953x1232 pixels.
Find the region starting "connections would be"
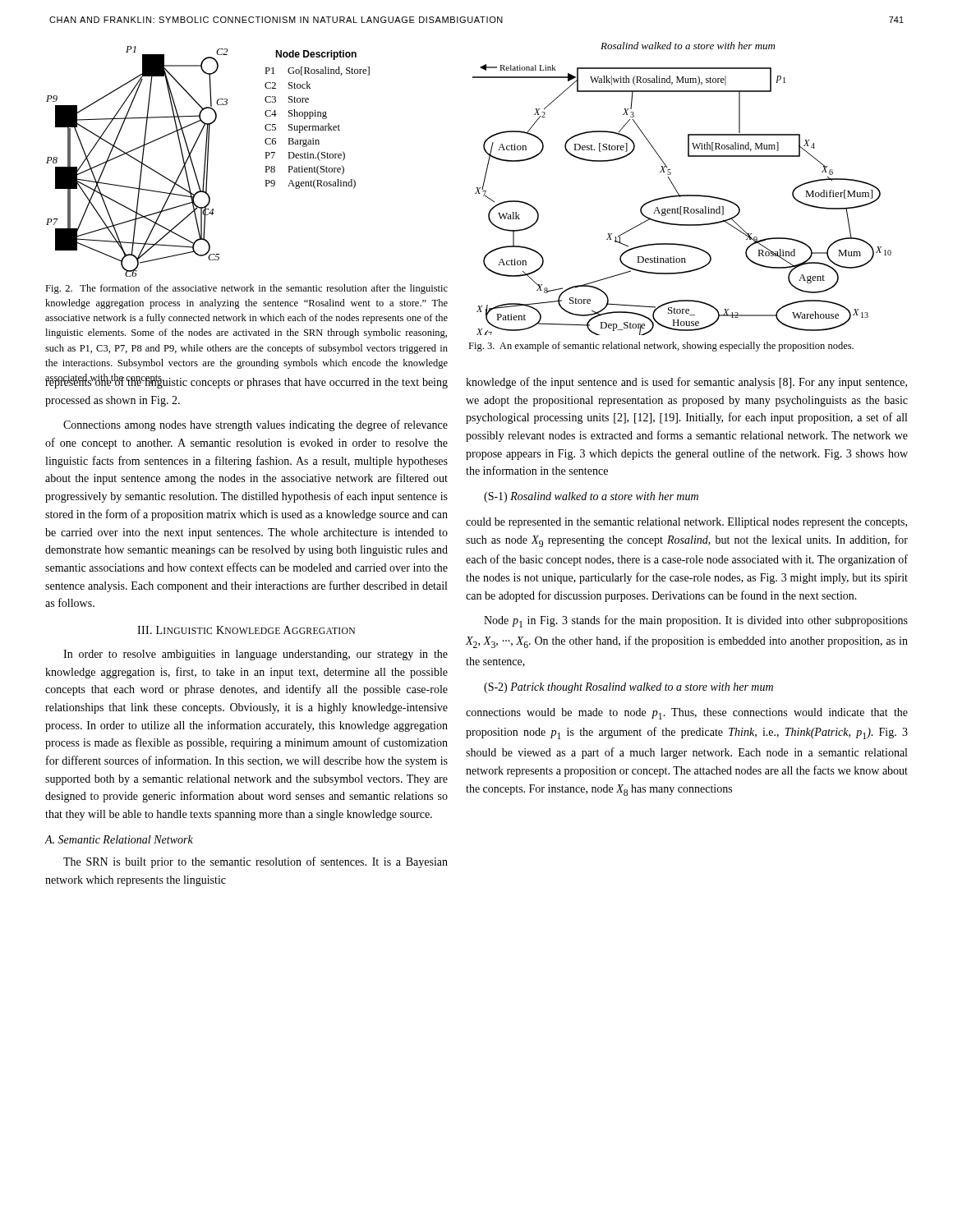point(687,752)
